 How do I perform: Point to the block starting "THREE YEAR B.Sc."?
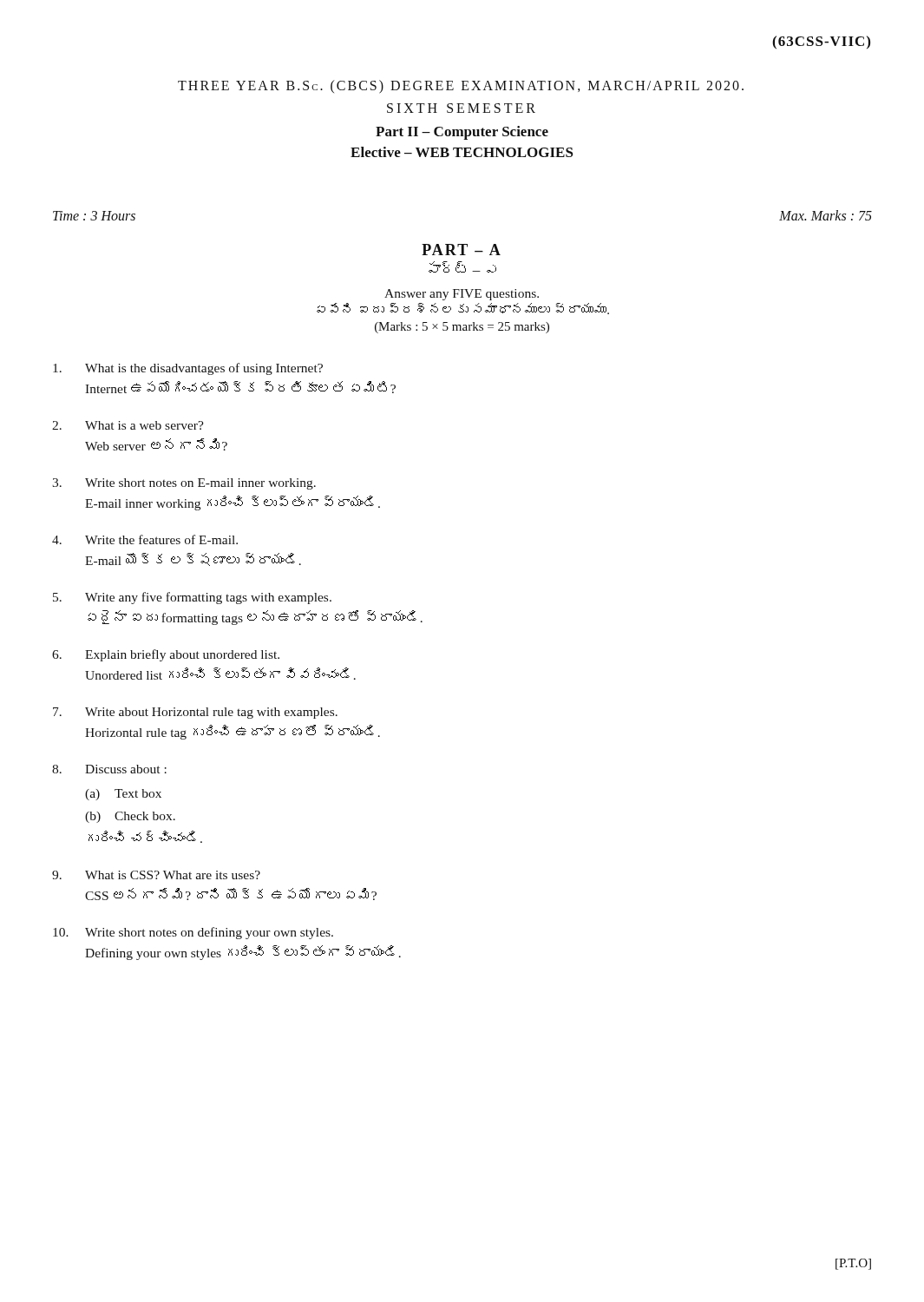pos(462,120)
